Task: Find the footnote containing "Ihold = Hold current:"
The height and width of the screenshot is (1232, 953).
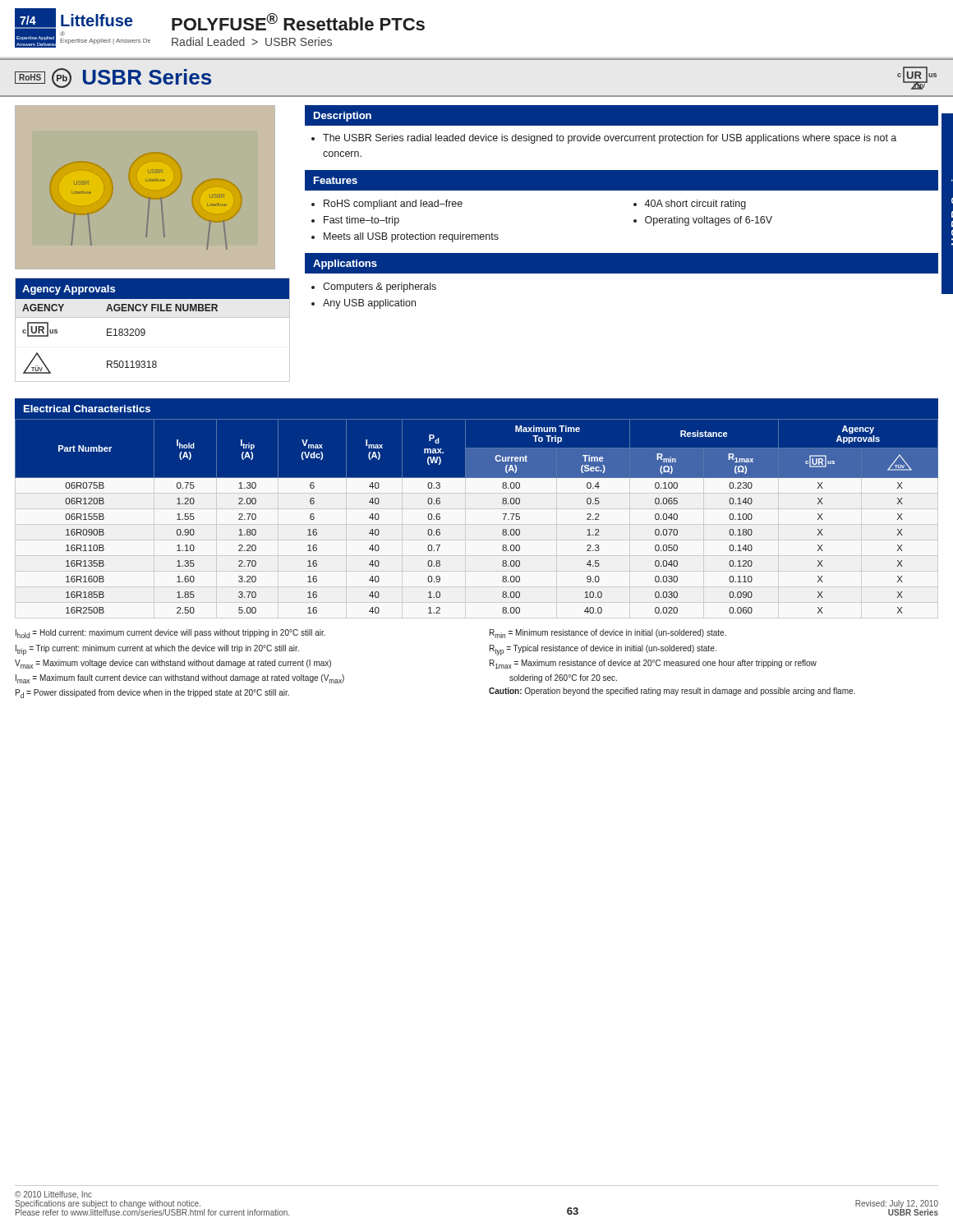Action: pyautogui.click(x=180, y=664)
